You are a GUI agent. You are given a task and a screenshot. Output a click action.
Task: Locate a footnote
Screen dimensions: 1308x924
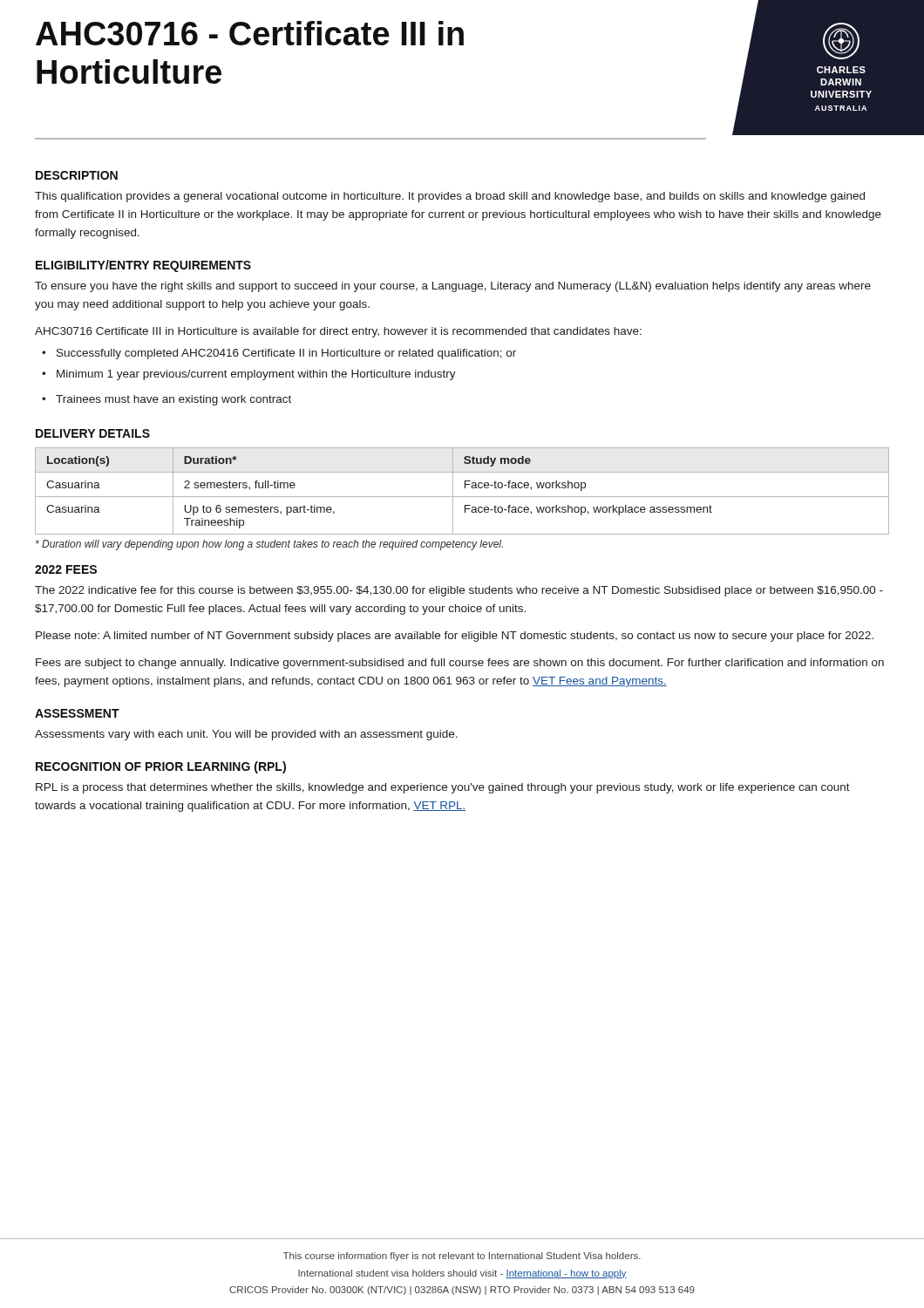coord(269,544)
